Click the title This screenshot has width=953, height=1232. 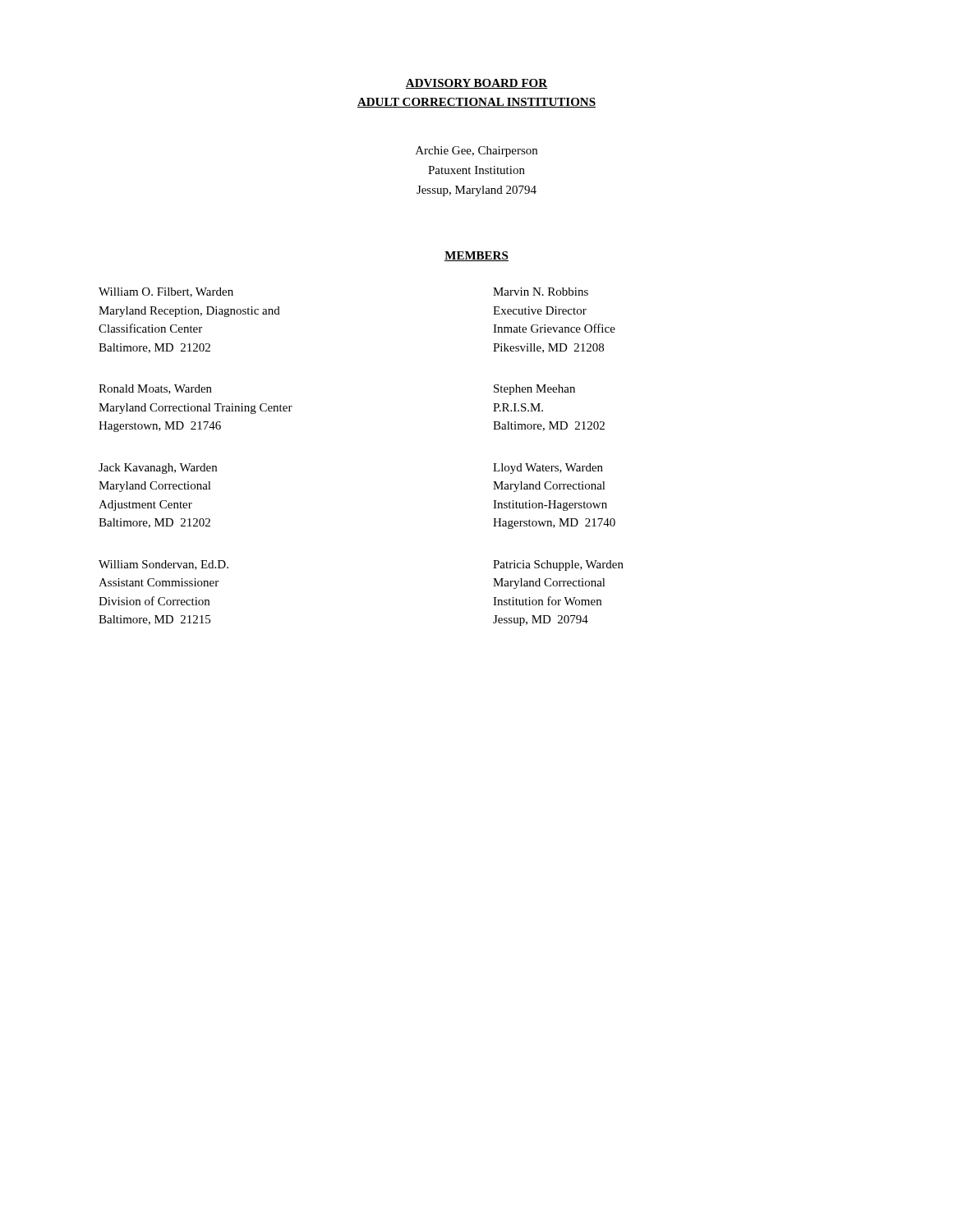[x=476, y=92]
